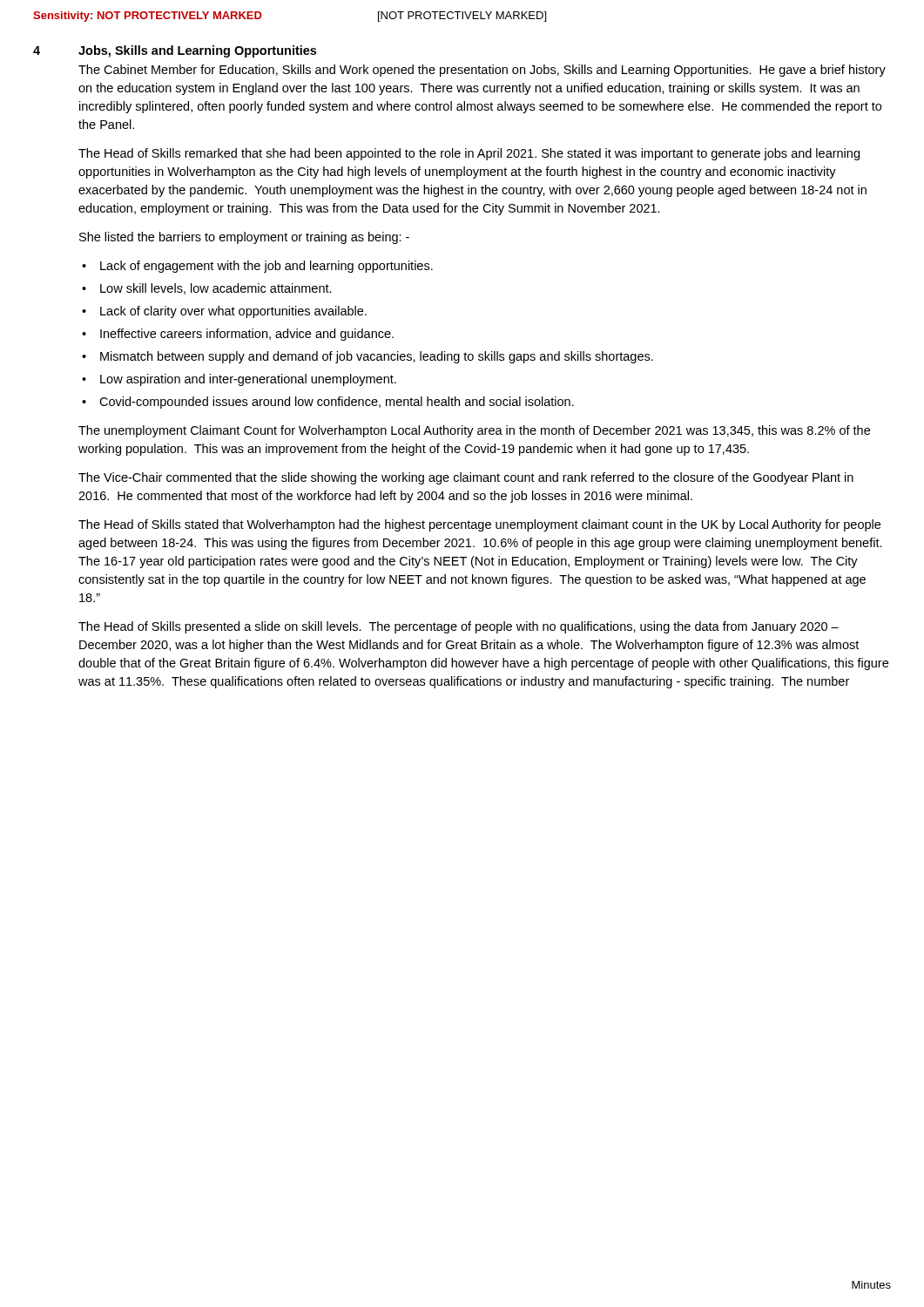Image resolution: width=924 pixels, height=1307 pixels.
Task: Locate the region starting "Low aspiration and"
Action: (248, 379)
